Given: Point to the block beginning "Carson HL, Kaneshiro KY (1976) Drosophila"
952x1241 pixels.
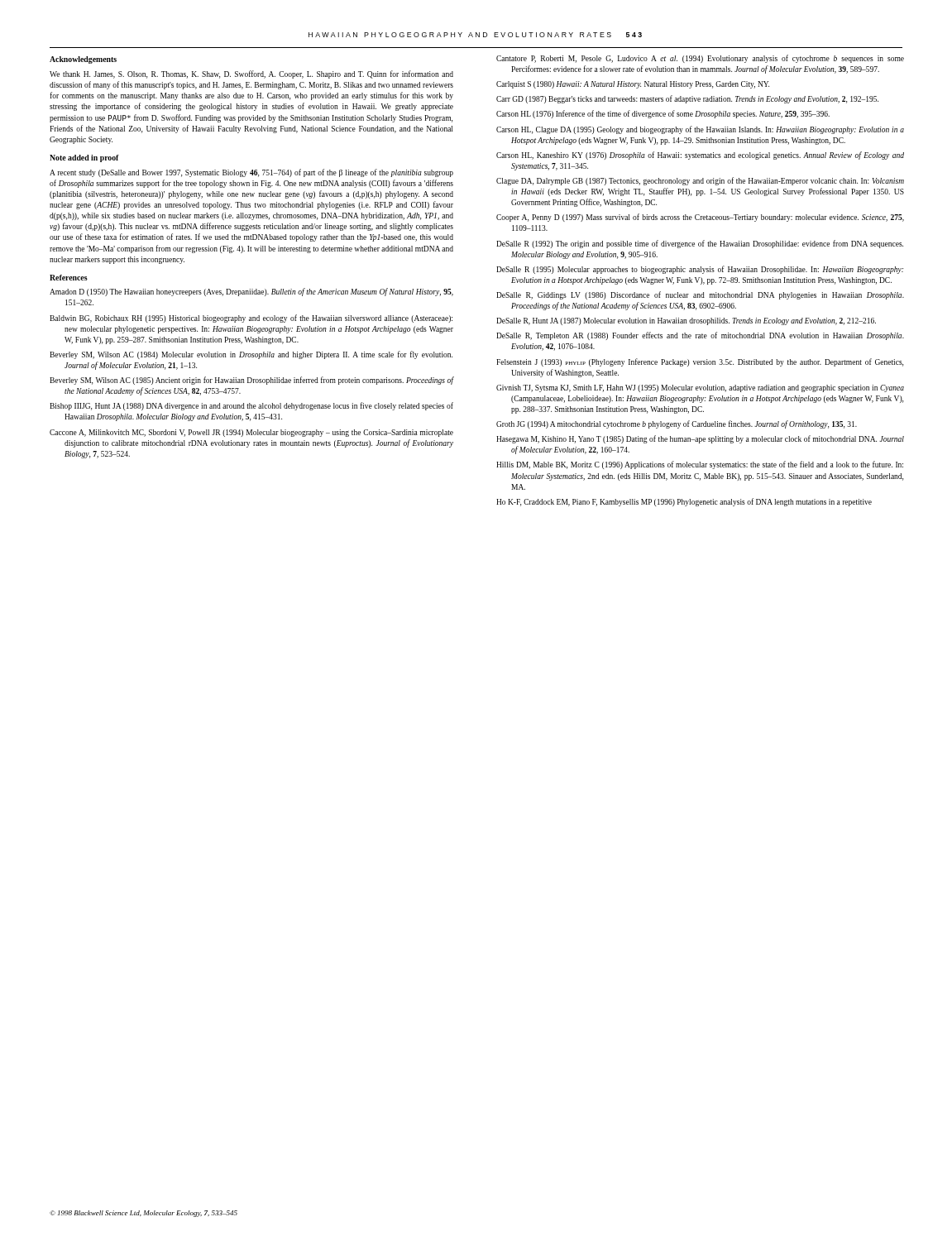Looking at the screenshot, I should pos(700,161).
